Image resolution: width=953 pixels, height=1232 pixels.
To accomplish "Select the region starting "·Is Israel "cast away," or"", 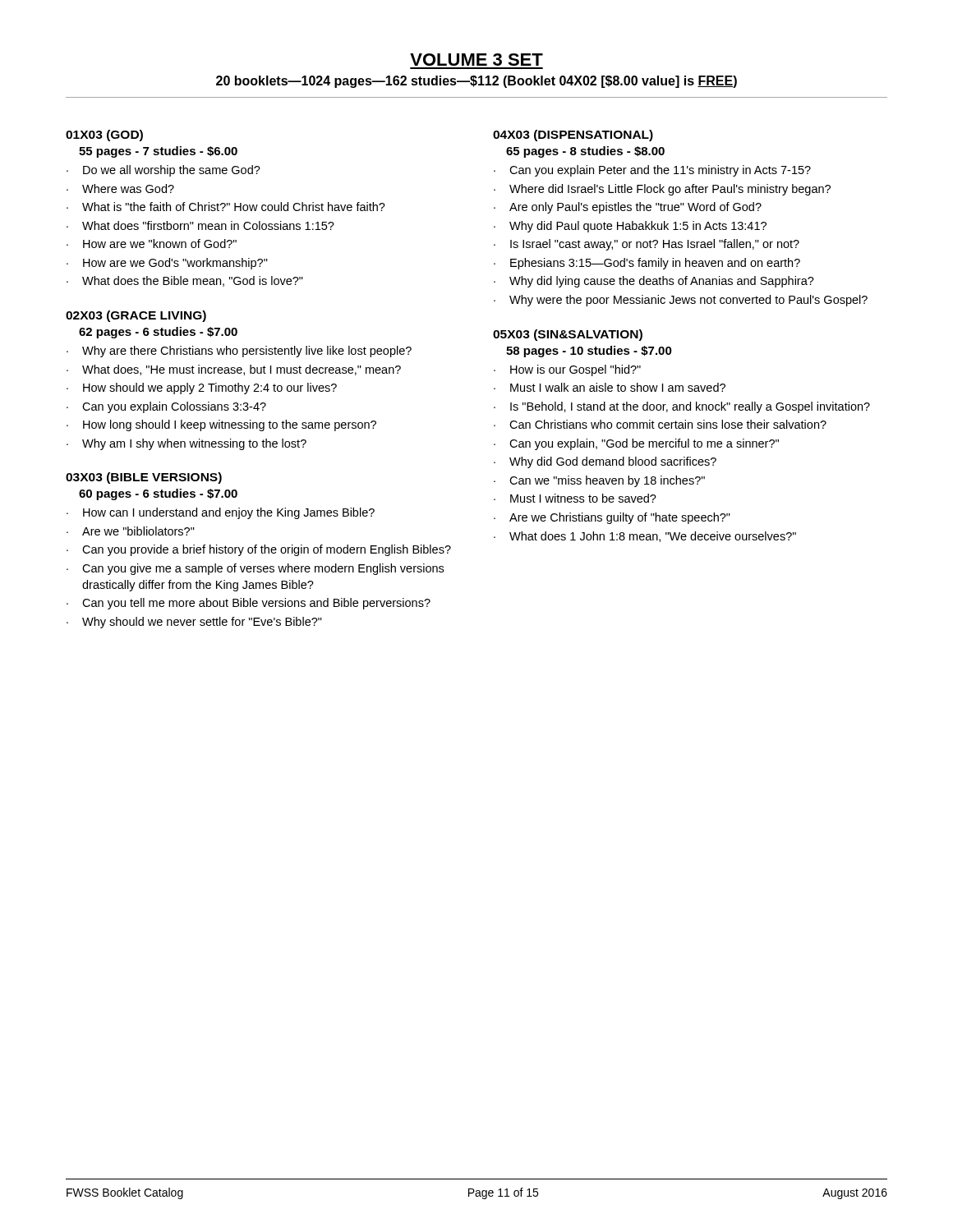I will point(690,245).
